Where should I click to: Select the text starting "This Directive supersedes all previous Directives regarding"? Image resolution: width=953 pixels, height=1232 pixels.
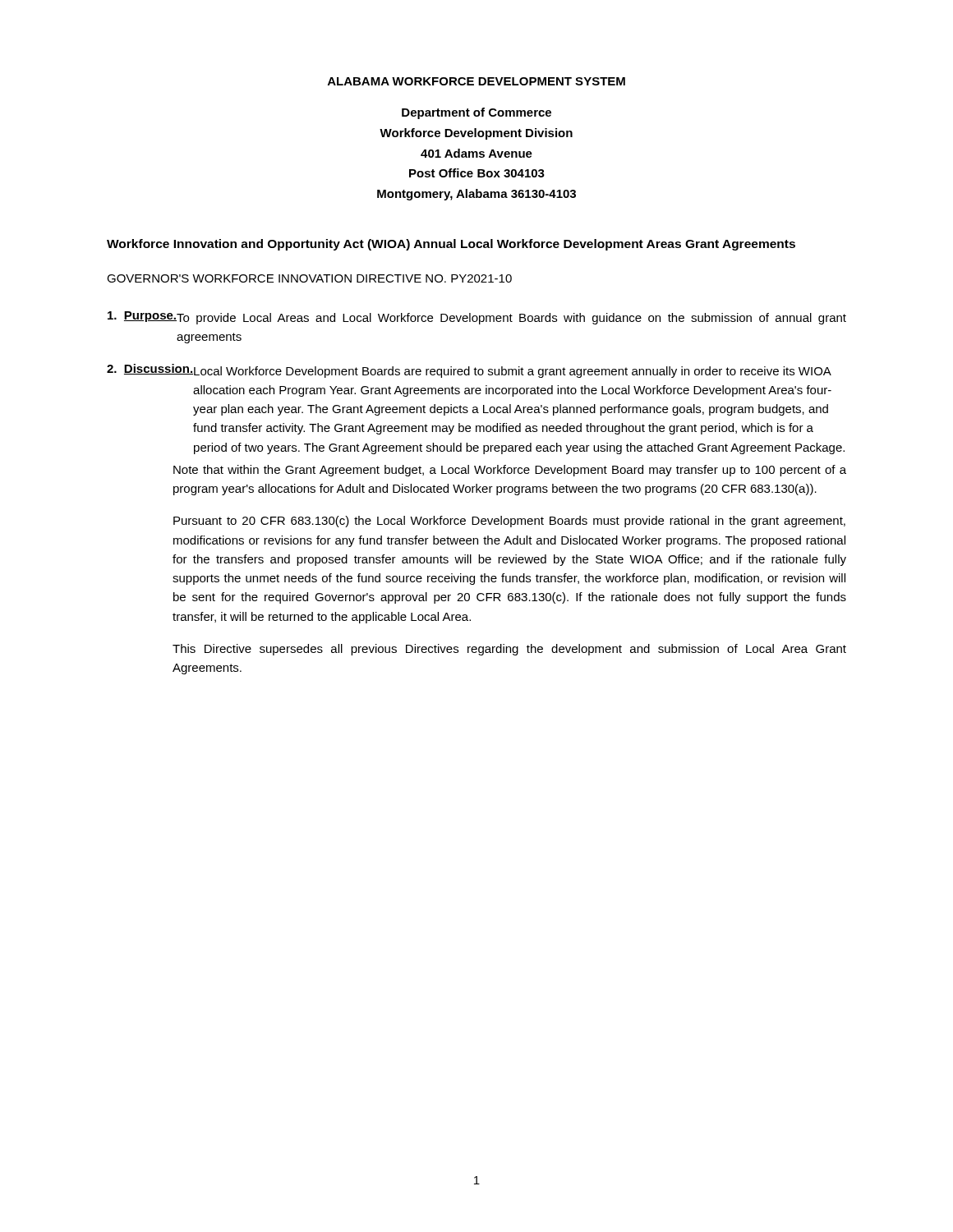pyautogui.click(x=509, y=658)
